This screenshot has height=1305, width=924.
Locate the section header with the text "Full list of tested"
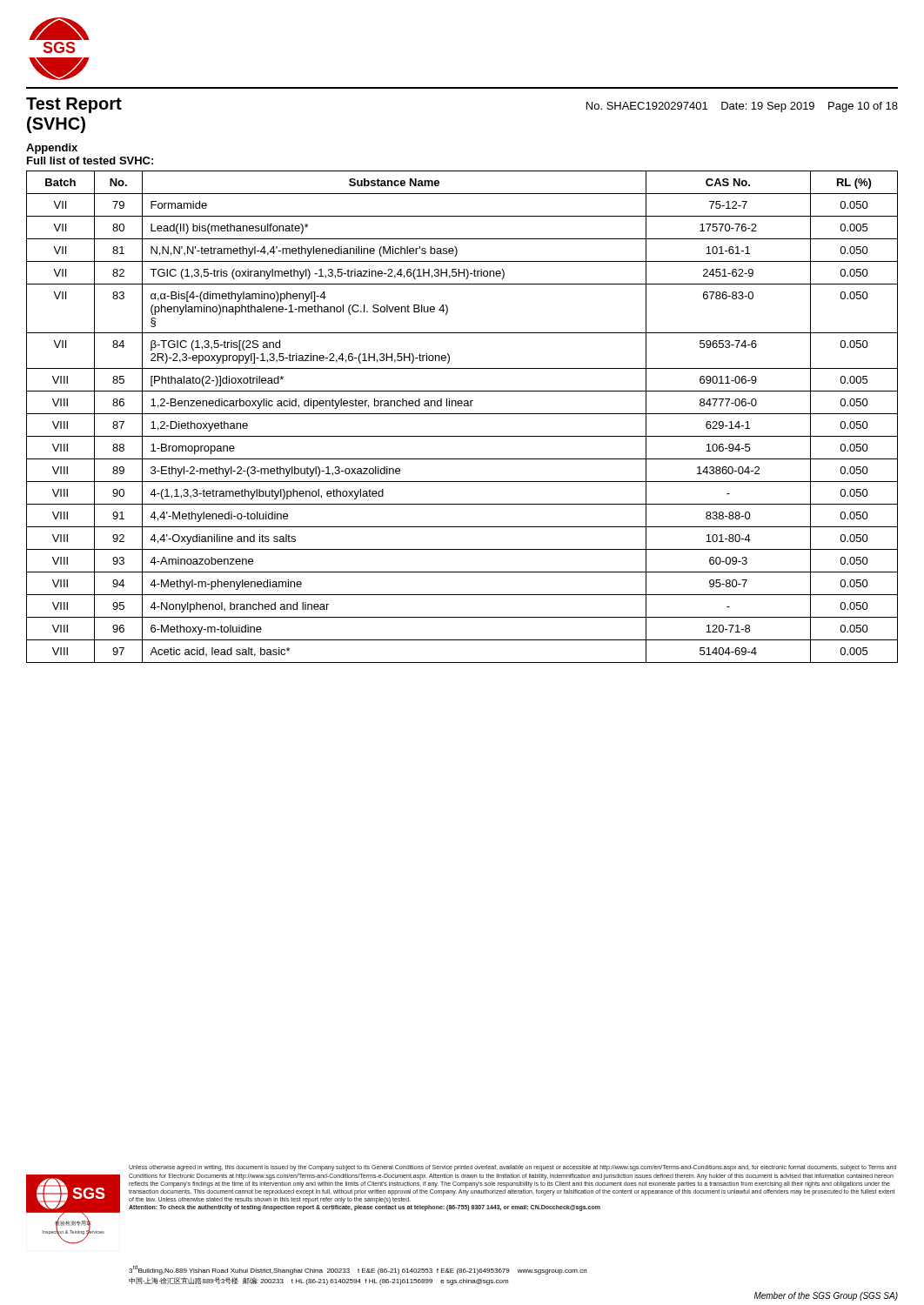click(90, 161)
